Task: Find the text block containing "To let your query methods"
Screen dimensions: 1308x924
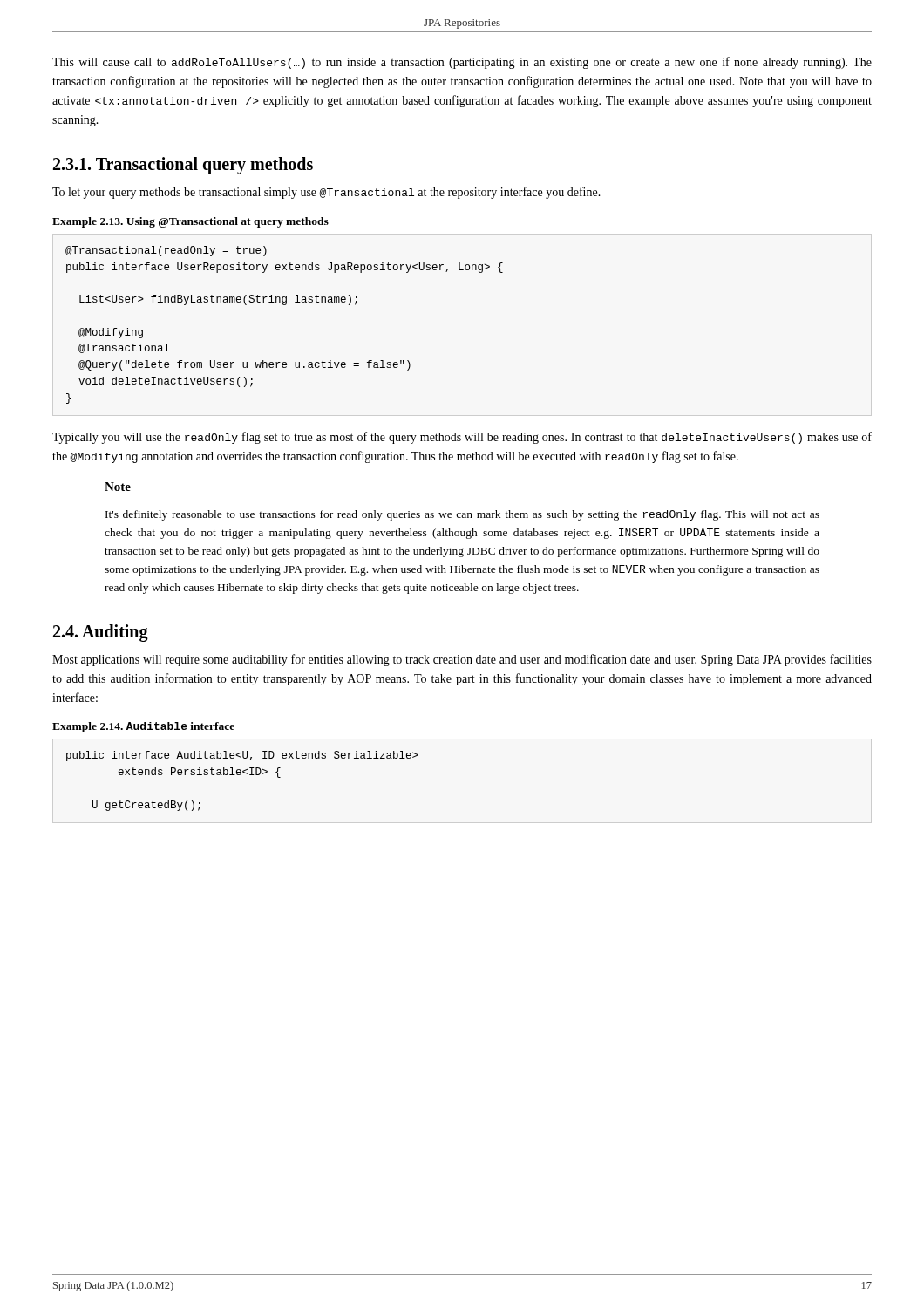Action: pyautogui.click(x=462, y=192)
